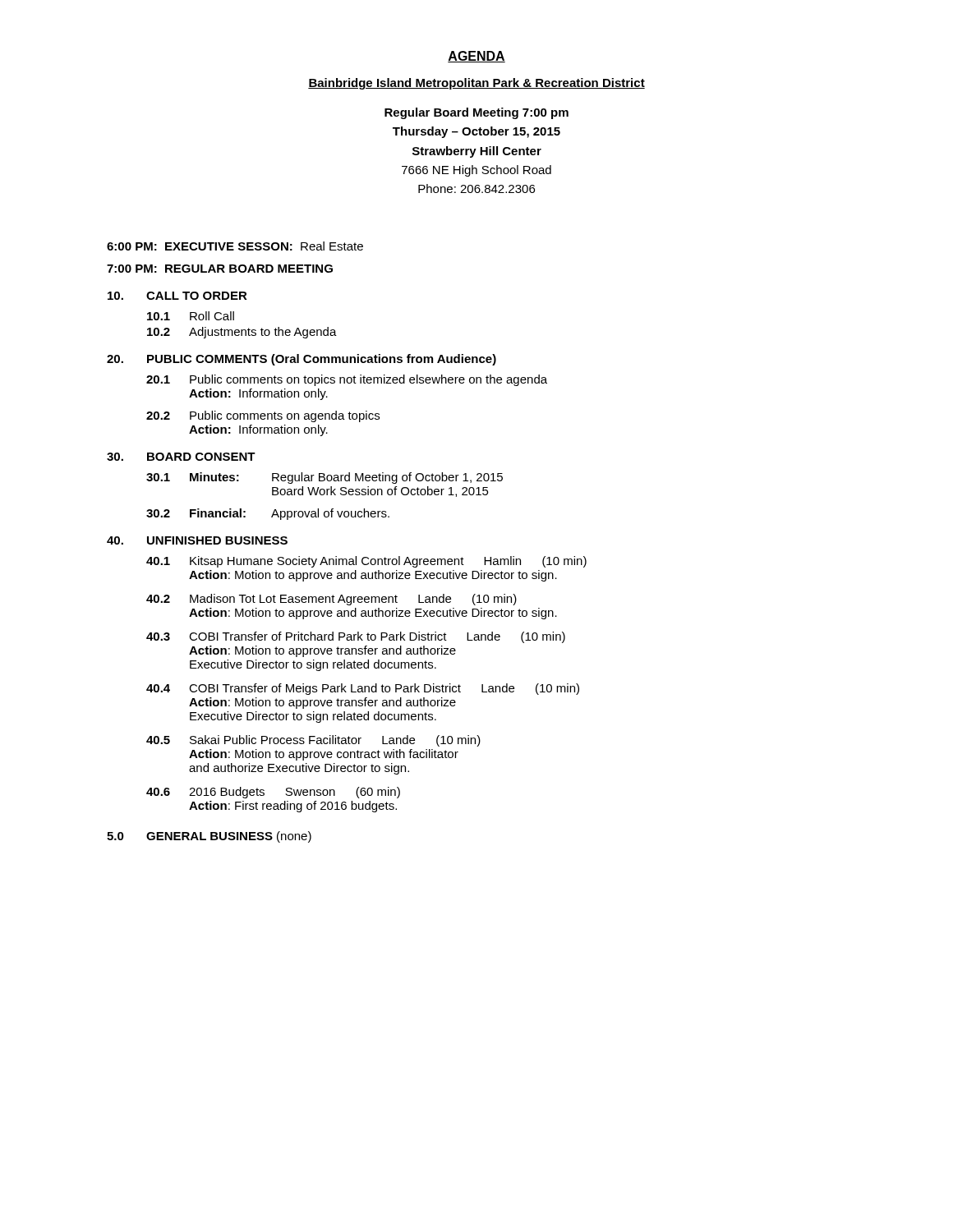Viewport: 953px width, 1232px height.
Task: Point to the block starting "40.1 Kitsap Humane Society Animal Control Agreement Hamlin"
Action: coord(496,568)
